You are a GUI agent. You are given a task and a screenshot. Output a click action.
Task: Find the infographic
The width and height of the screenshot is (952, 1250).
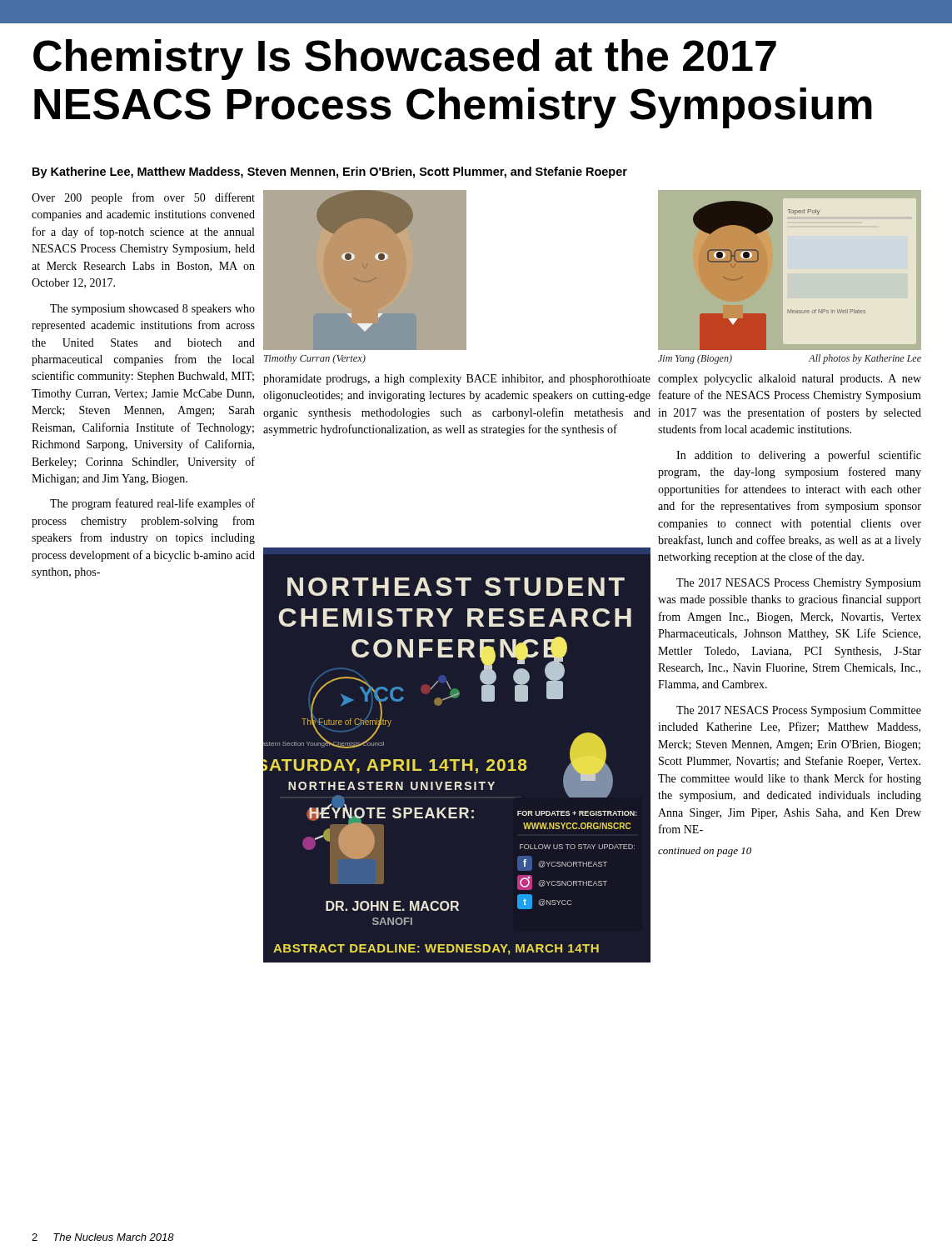point(457,755)
